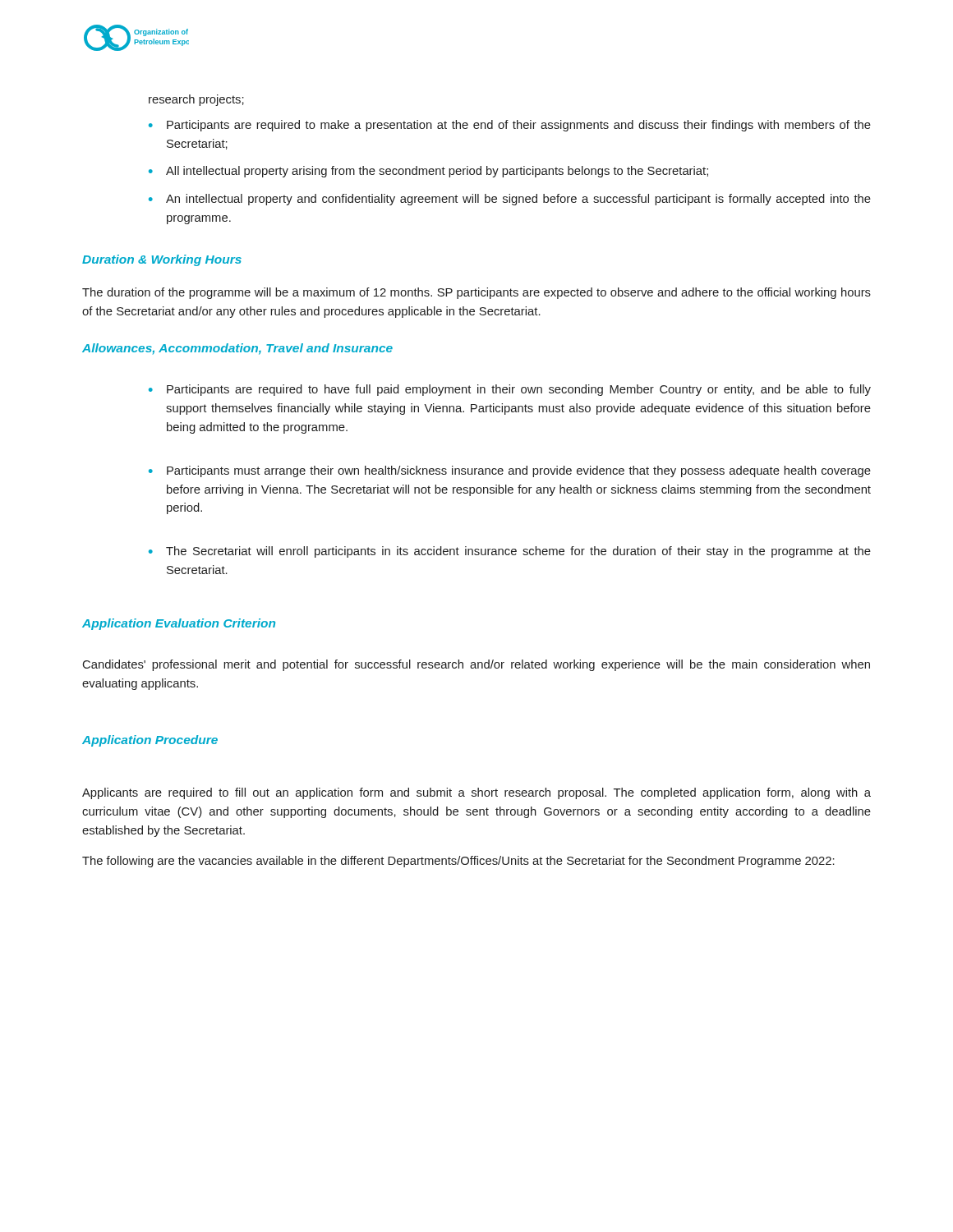Find the region starting "Application Procedure"

coord(150,740)
